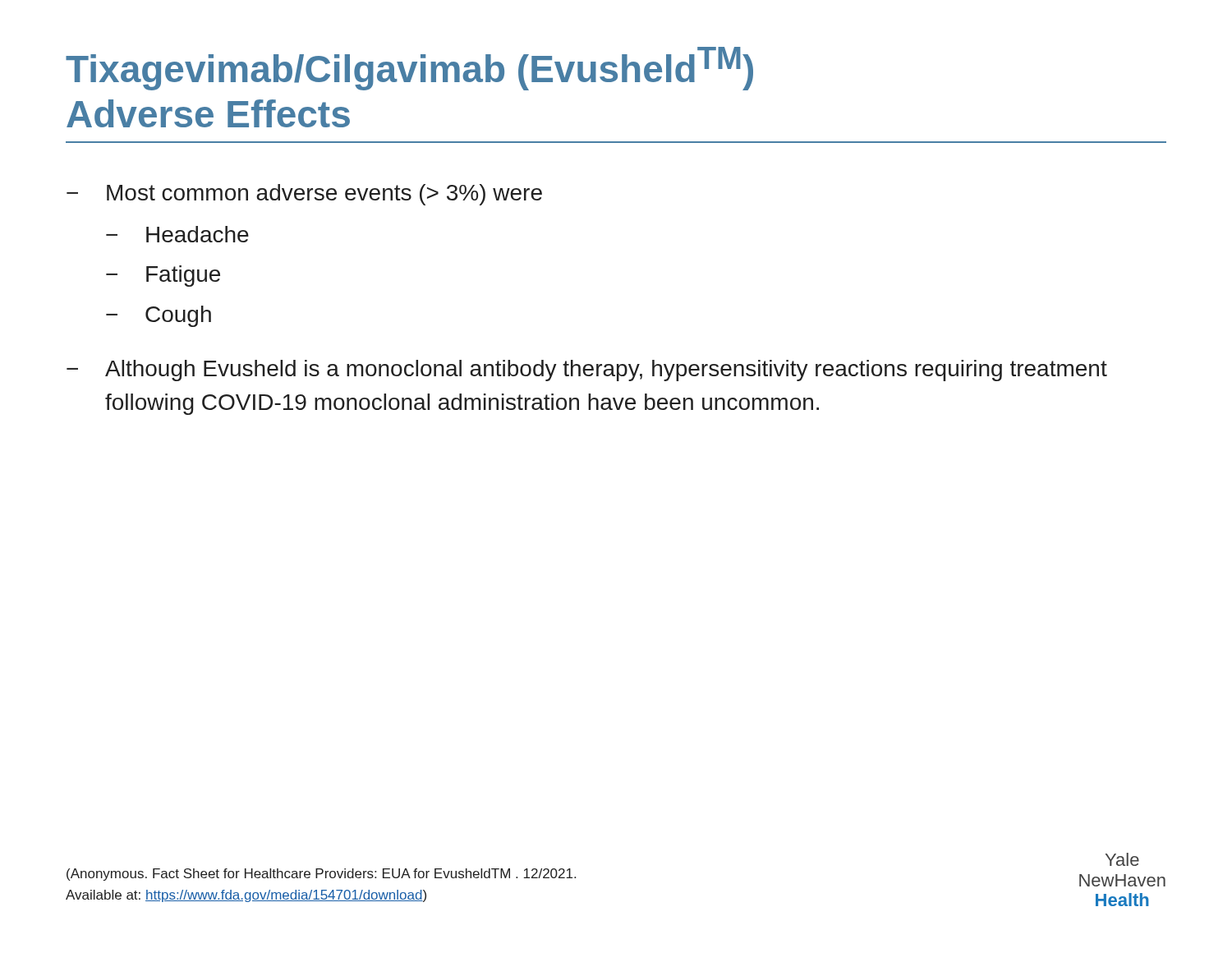The image size is (1232, 953).
Task: Find the block starting "(Anonymous. Fact Sheet for"
Action: point(321,884)
